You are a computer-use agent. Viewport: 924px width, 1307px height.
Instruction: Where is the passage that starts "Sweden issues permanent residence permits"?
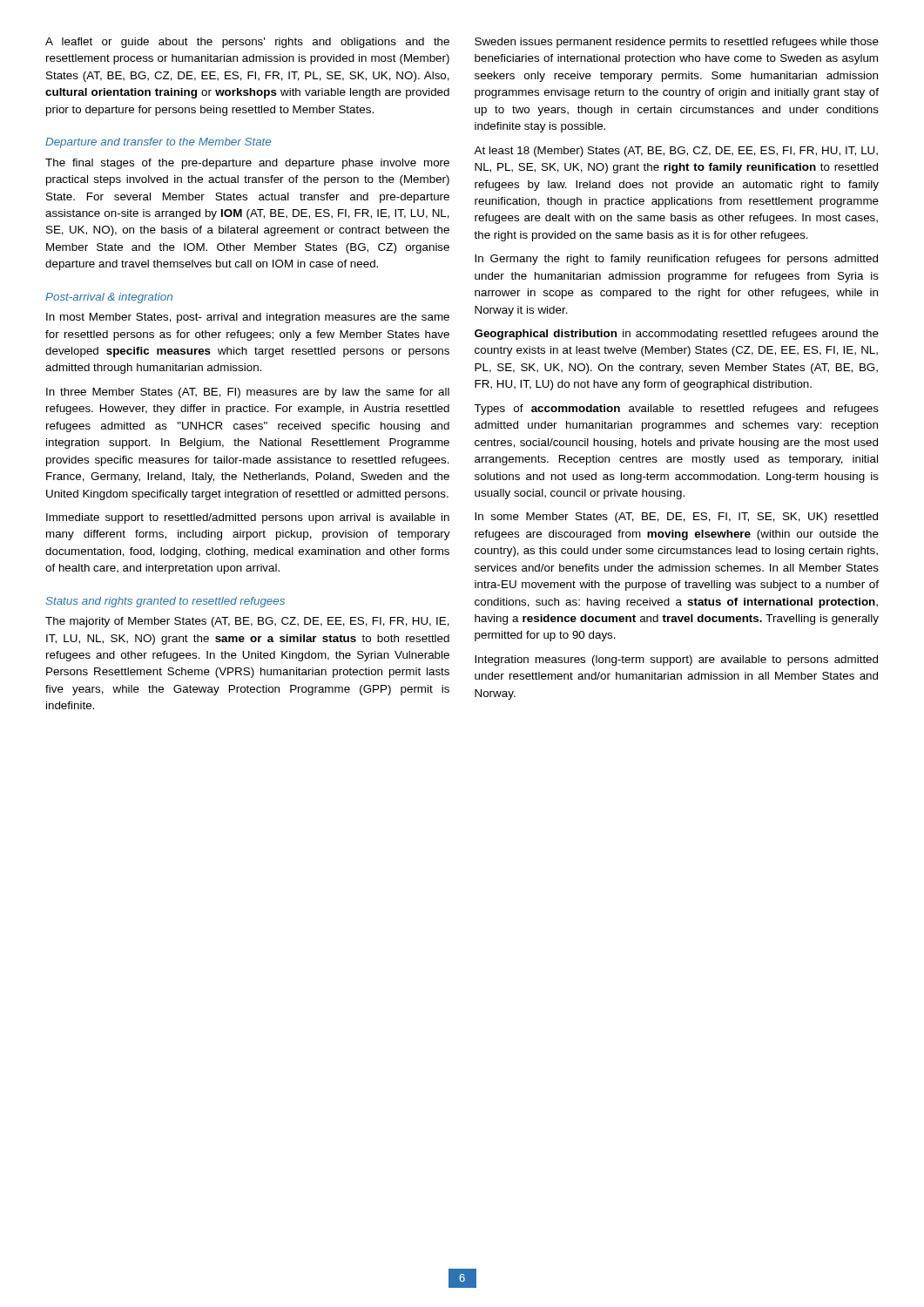(676, 84)
